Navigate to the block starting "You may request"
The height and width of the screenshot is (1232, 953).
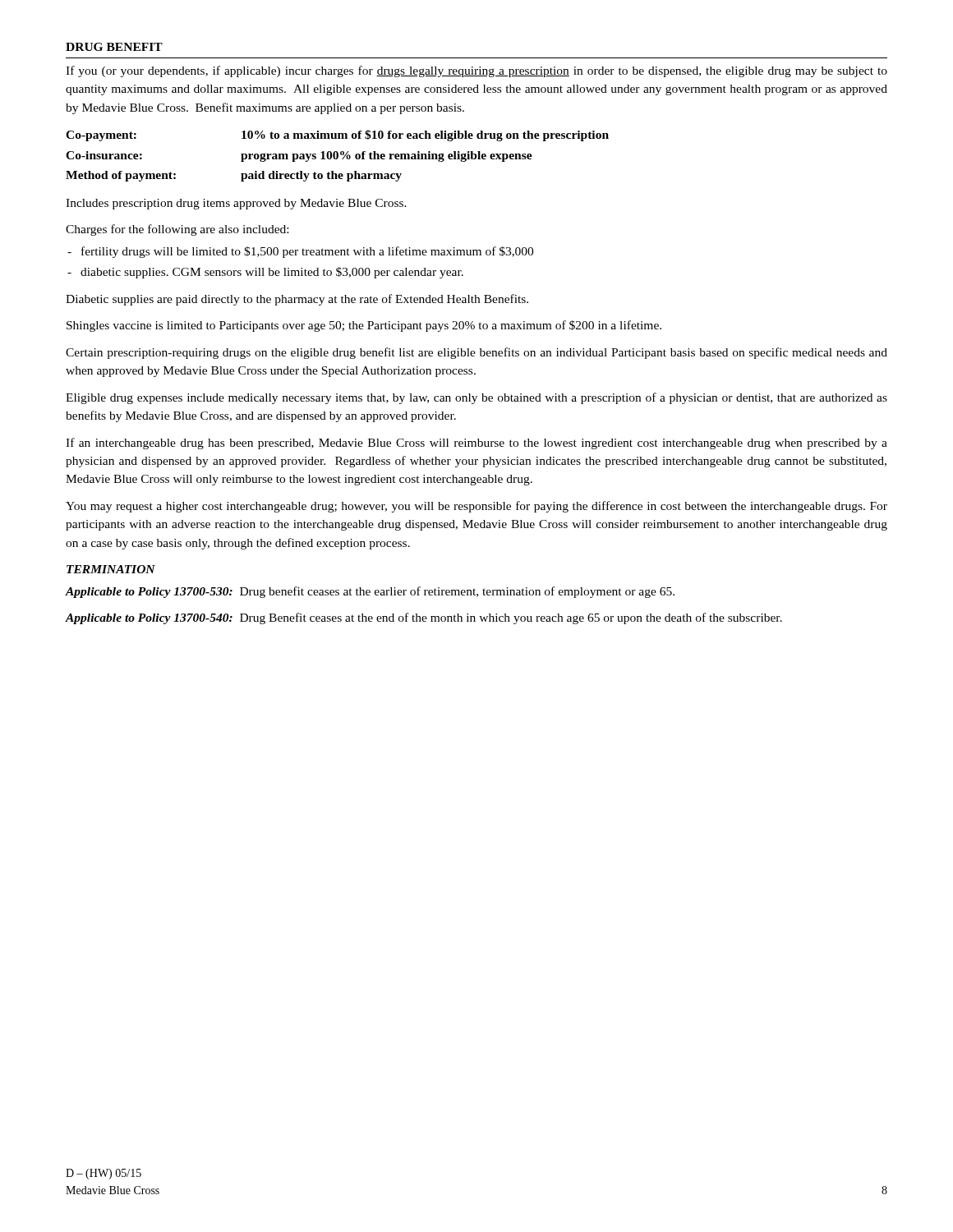pos(476,525)
